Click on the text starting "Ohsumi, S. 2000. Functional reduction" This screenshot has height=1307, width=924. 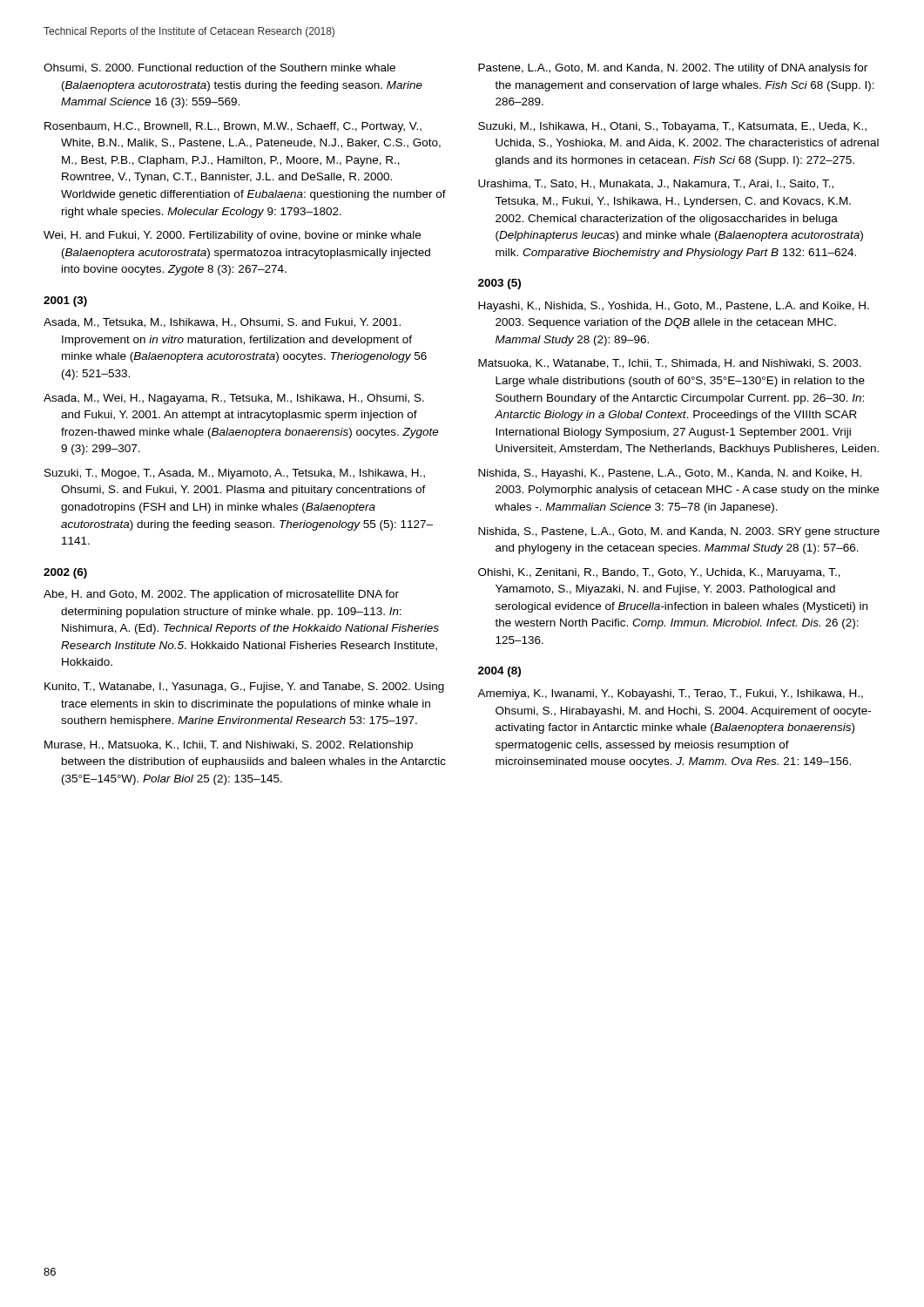(x=233, y=85)
